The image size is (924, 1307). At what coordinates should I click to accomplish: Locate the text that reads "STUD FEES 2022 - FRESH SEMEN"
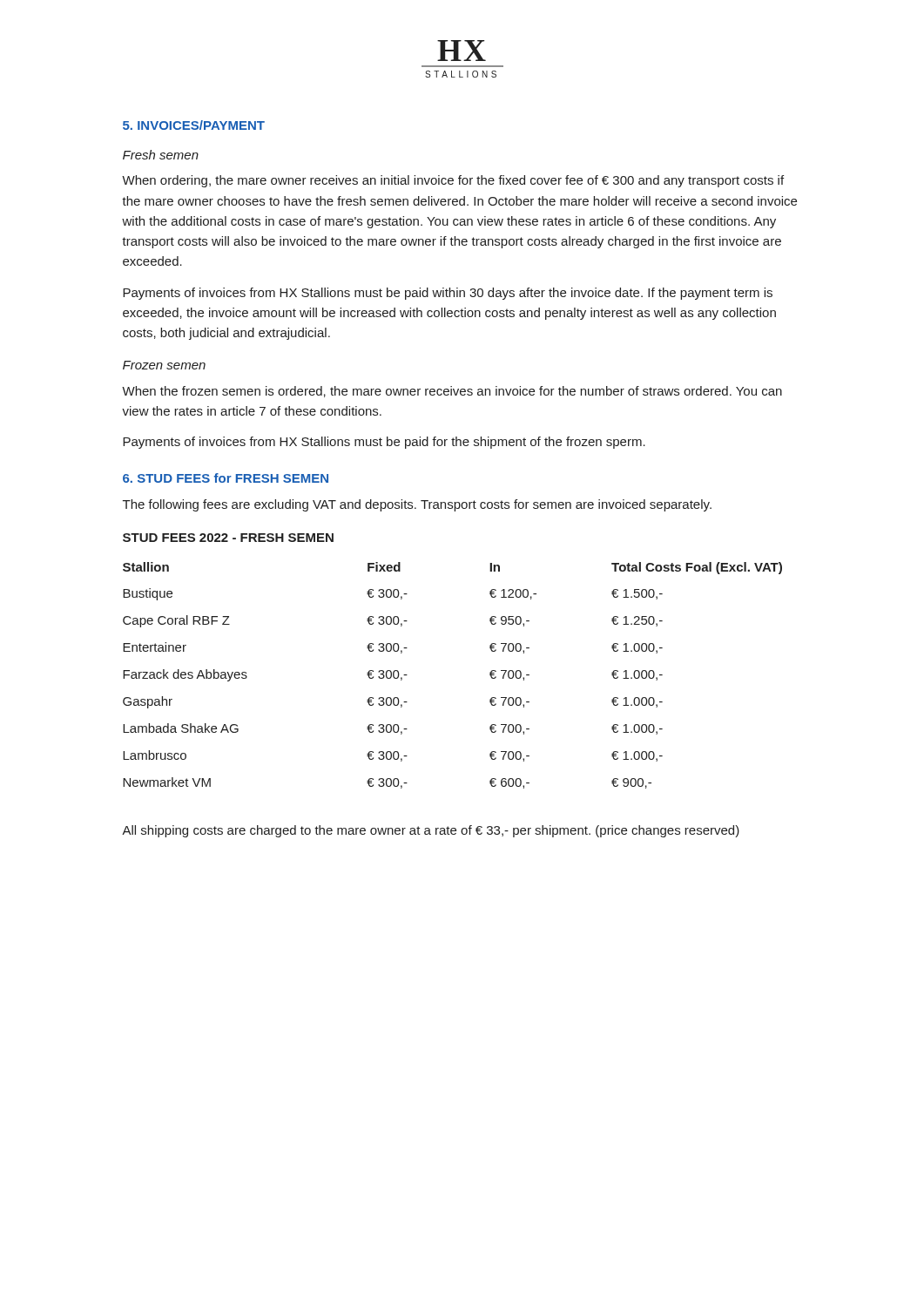(228, 537)
